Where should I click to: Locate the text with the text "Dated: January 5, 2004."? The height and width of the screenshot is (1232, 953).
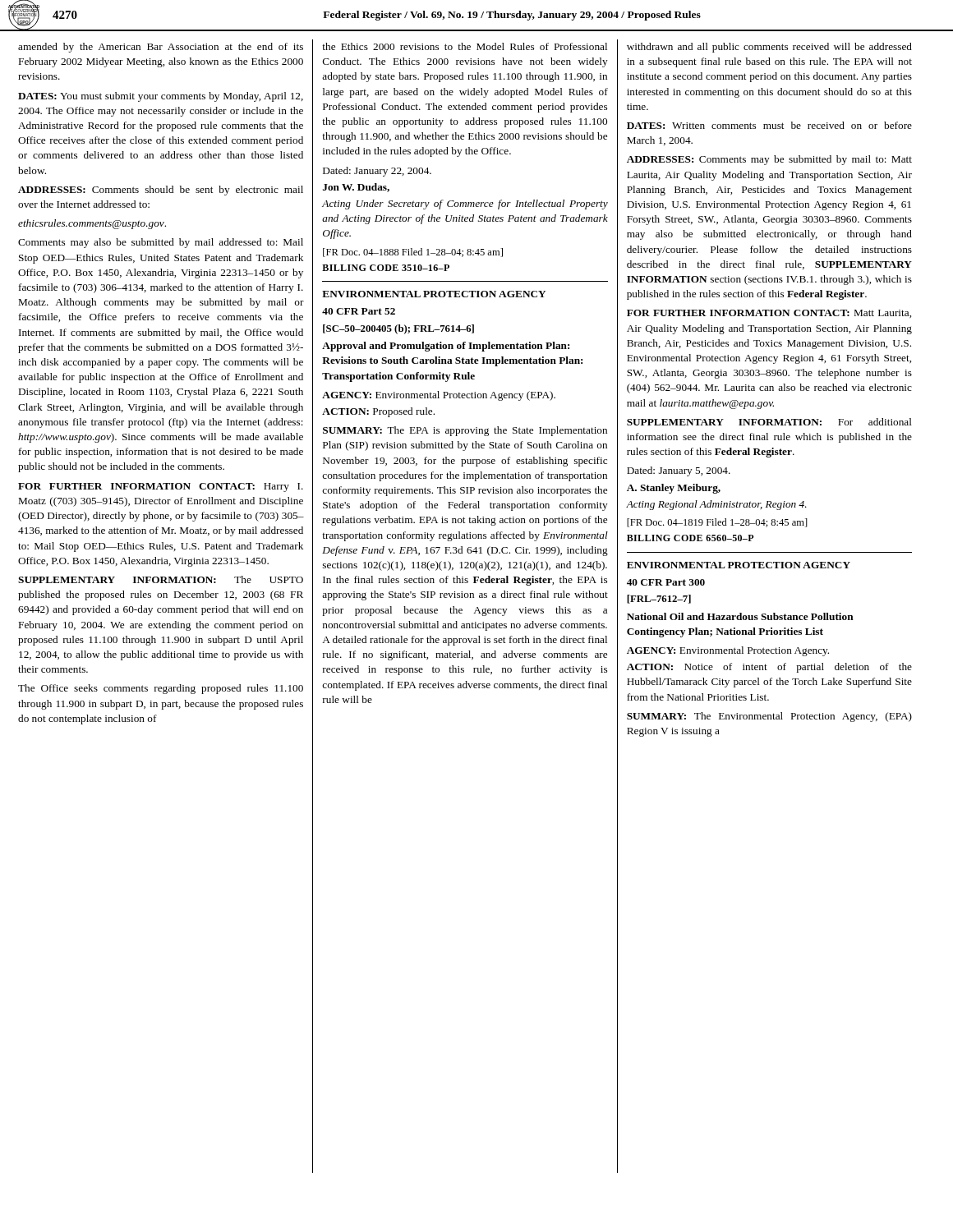point(679,471)
